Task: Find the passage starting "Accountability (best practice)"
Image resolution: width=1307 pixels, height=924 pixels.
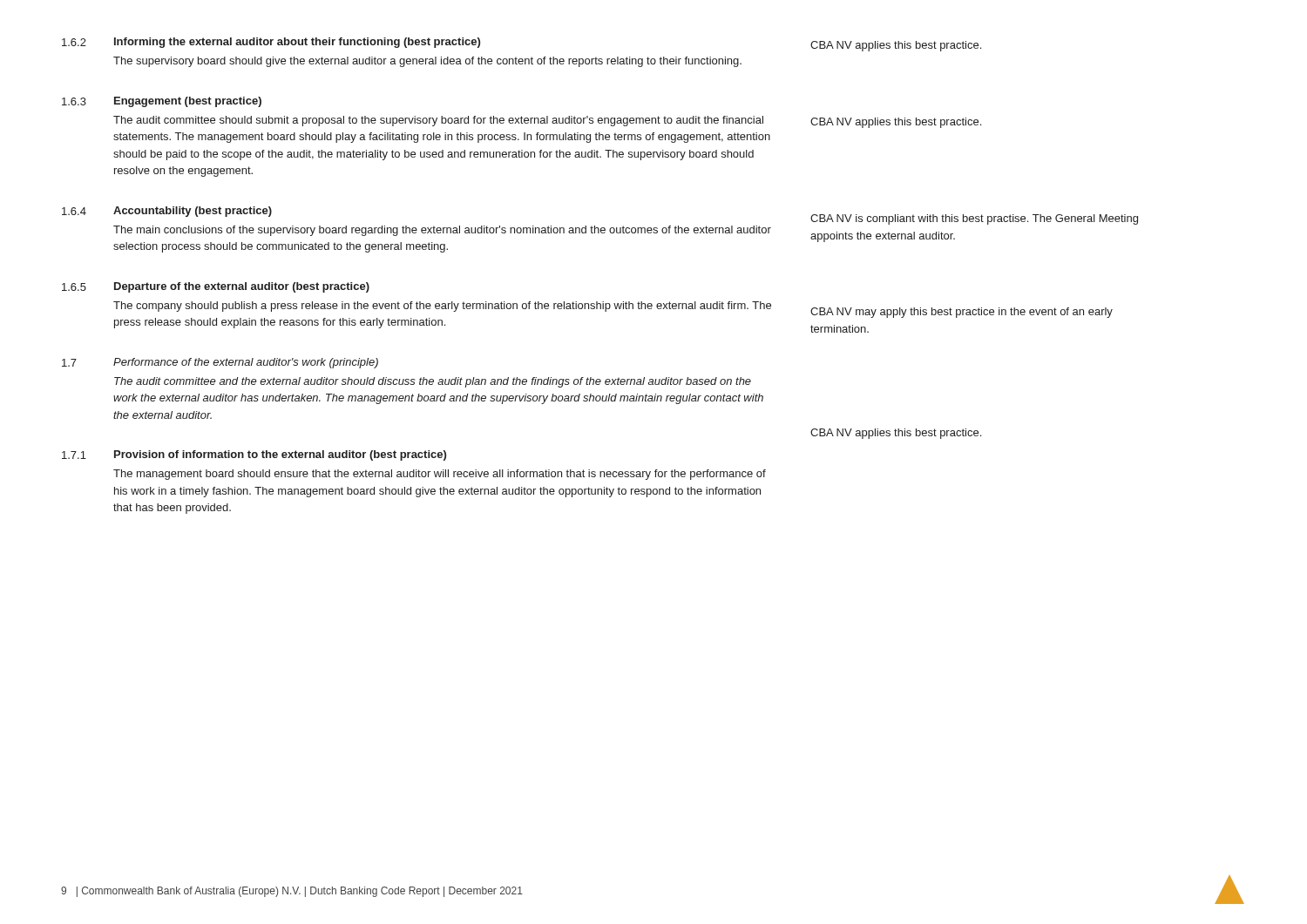Action: point(193,210)
